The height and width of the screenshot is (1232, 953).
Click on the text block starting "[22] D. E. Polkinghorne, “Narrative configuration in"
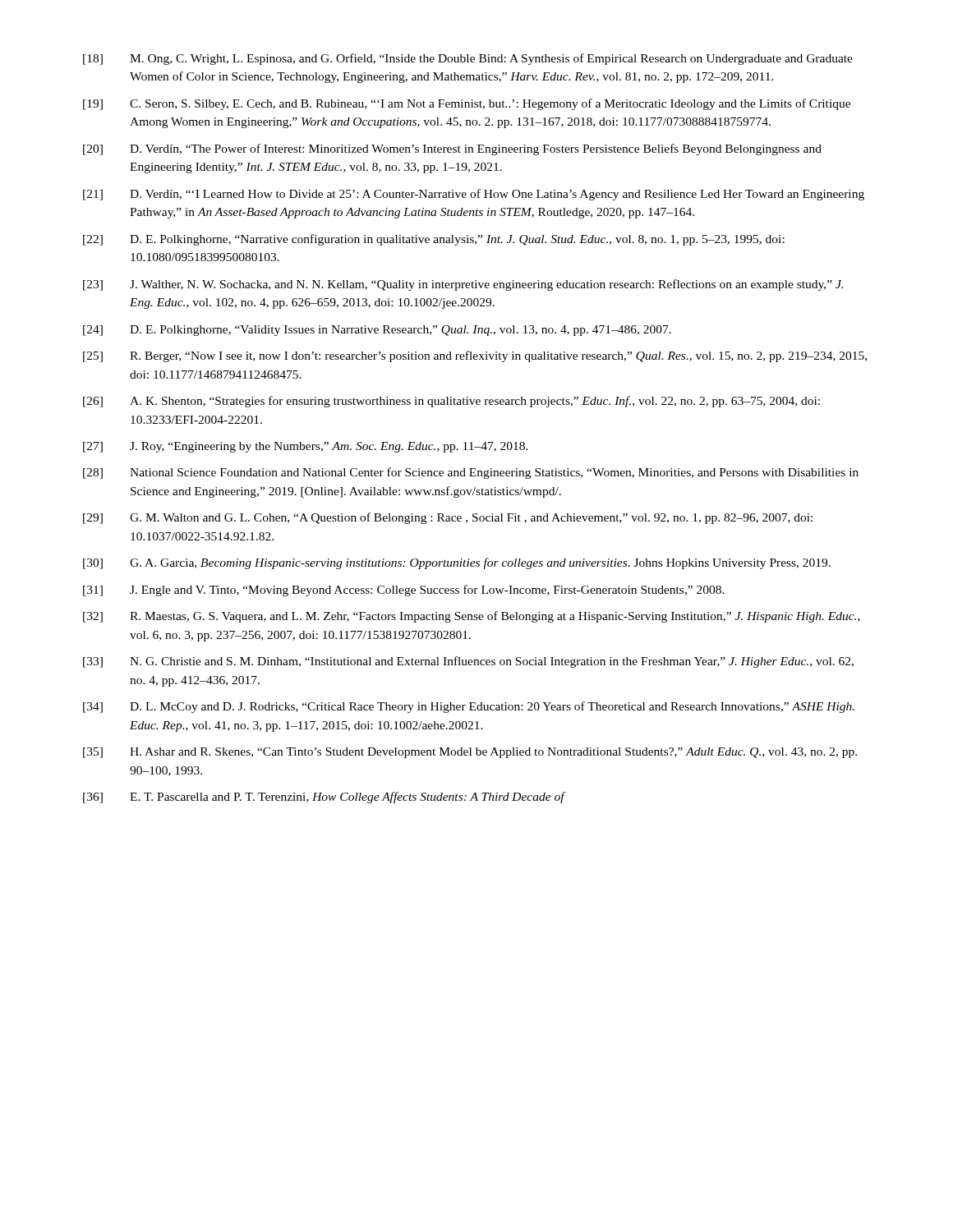[476, 248]
